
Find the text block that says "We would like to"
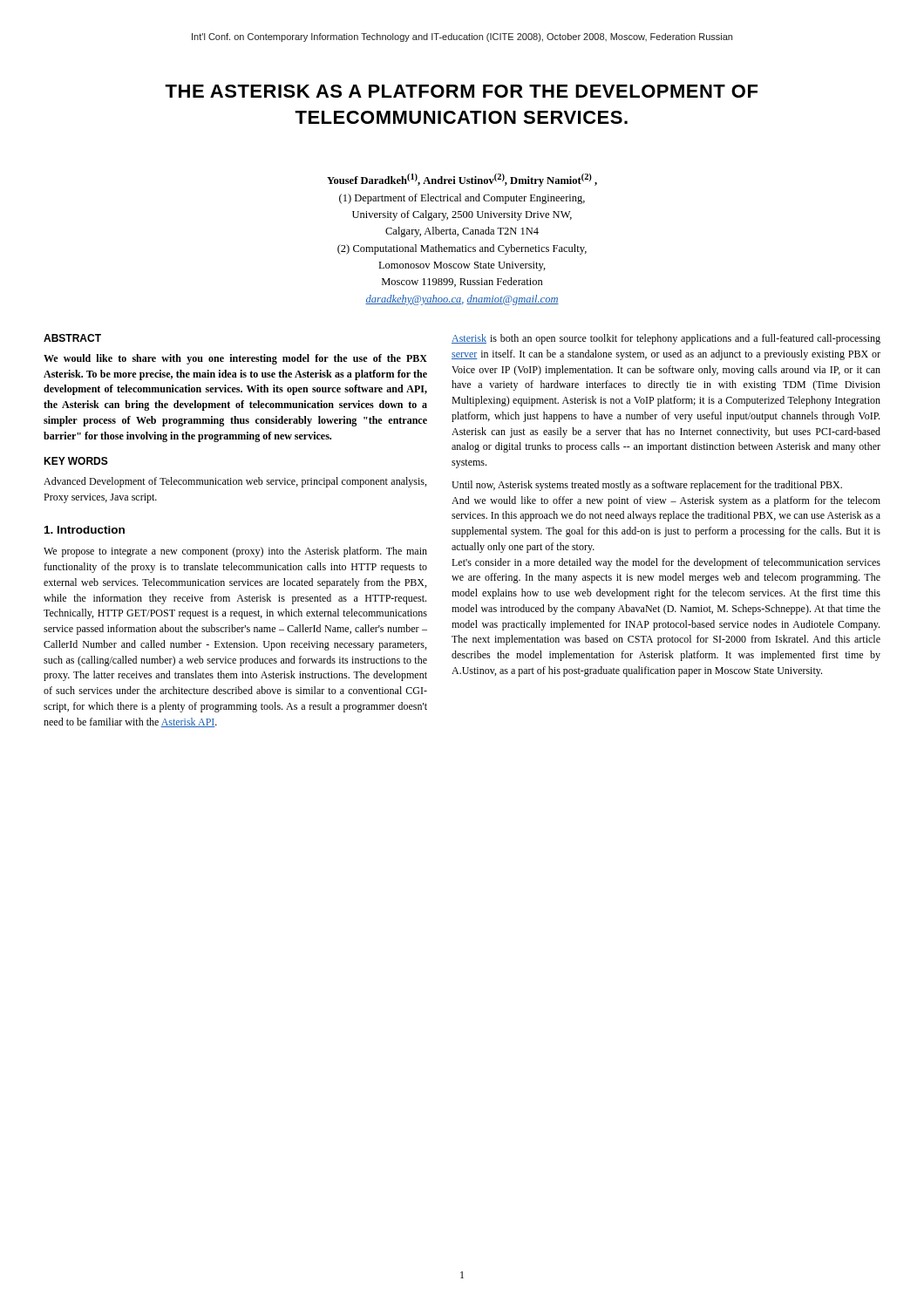(x=235, y=397)
